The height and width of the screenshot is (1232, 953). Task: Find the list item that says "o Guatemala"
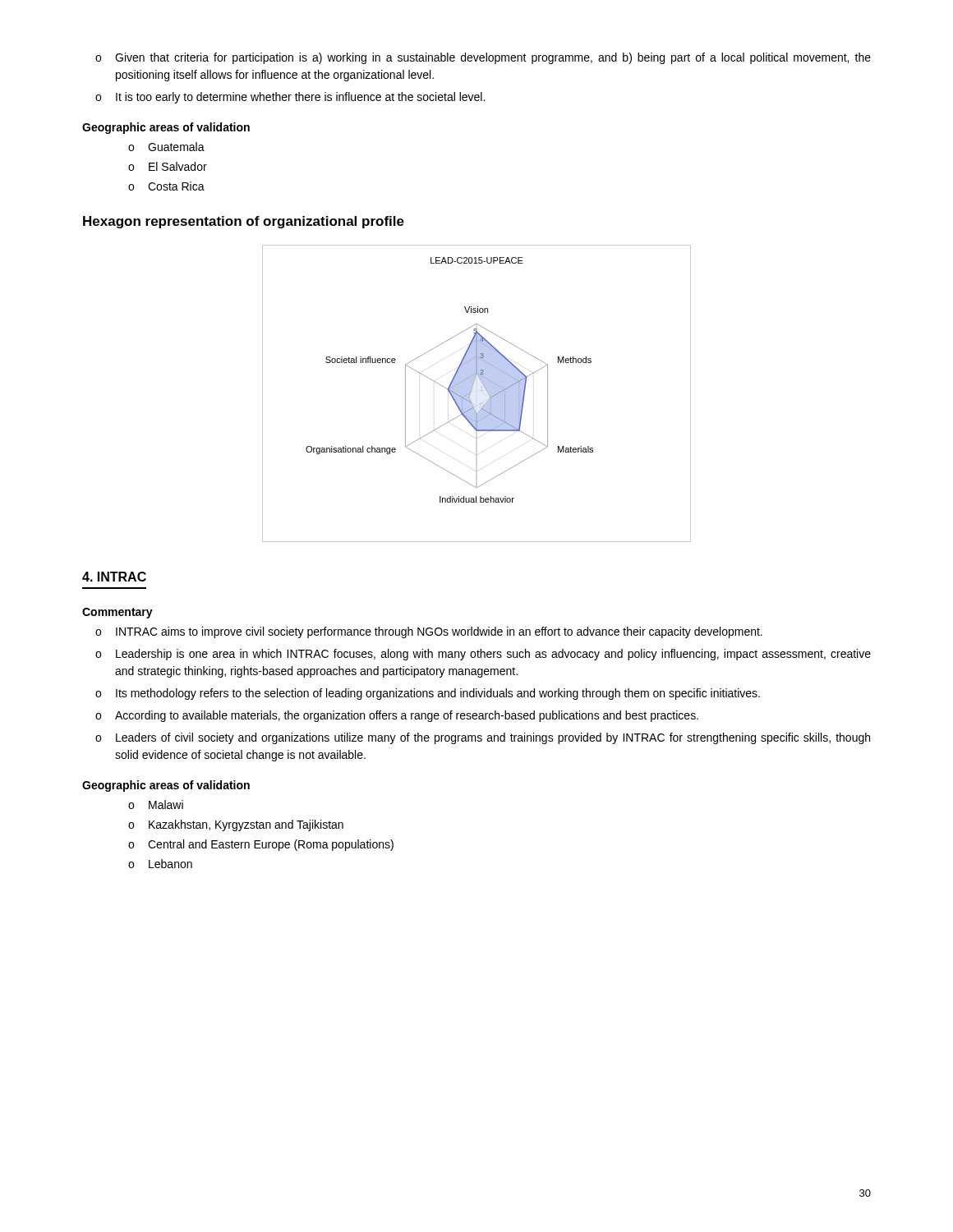point(160,147)
